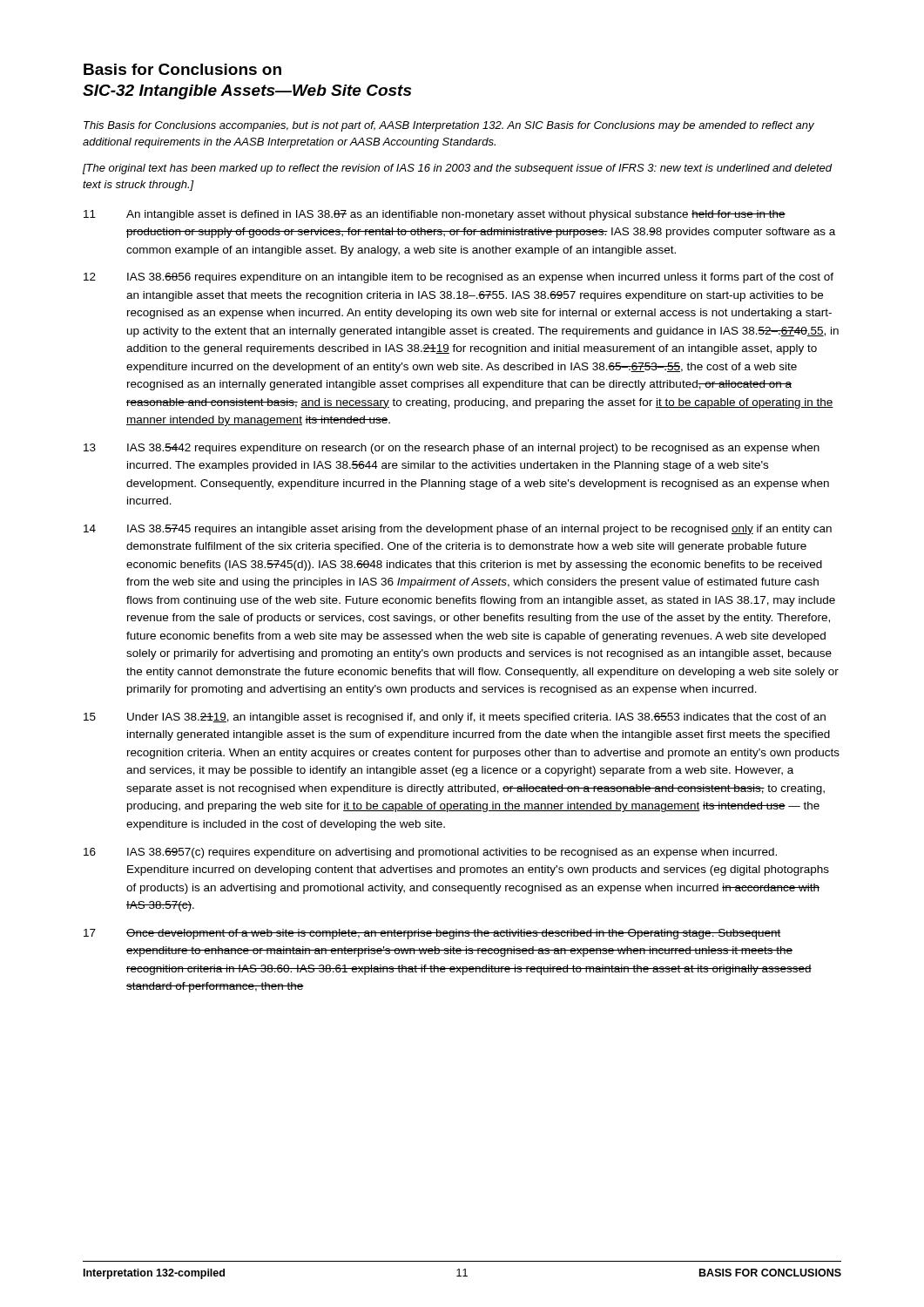Select the list item with the text "17 Once development of a web site"
924x1307 pixels.
(x=462, y=960)
